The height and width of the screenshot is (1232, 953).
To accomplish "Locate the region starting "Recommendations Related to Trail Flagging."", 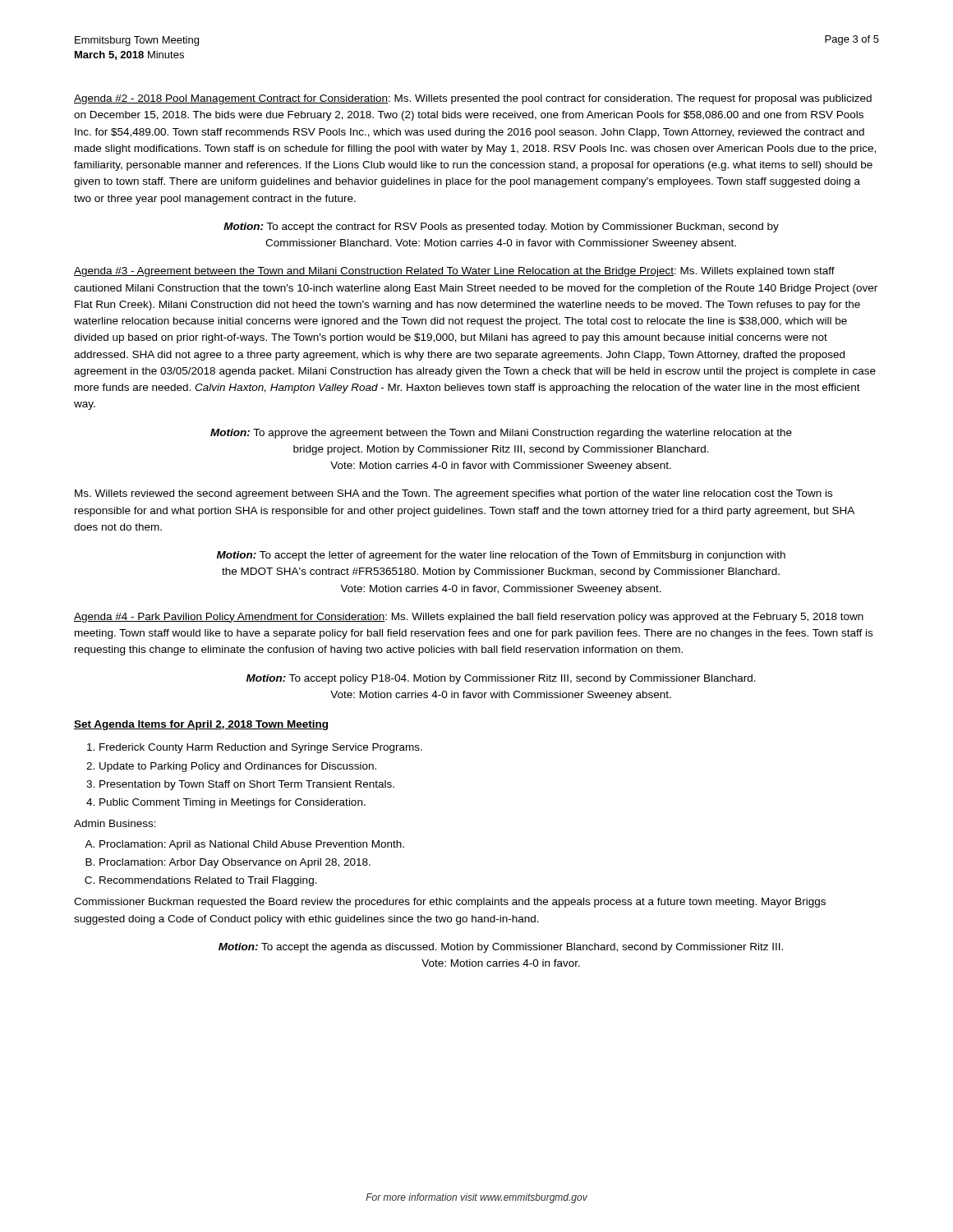I will (208, 880).
